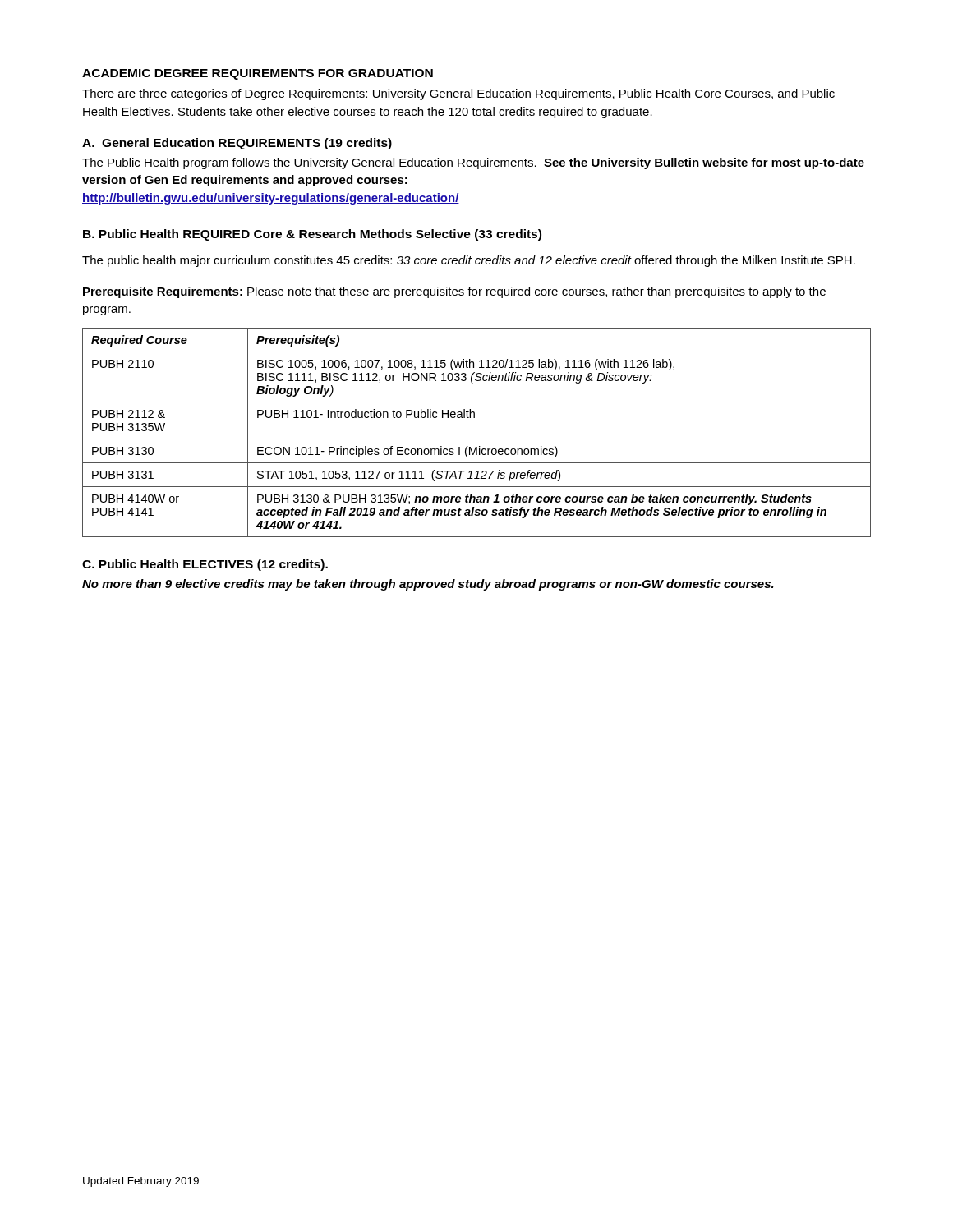Locate the text block that reads "Prerequisite Requirements: Please note that these are prerequisites"
The image size is (953, 1232).
454,300
